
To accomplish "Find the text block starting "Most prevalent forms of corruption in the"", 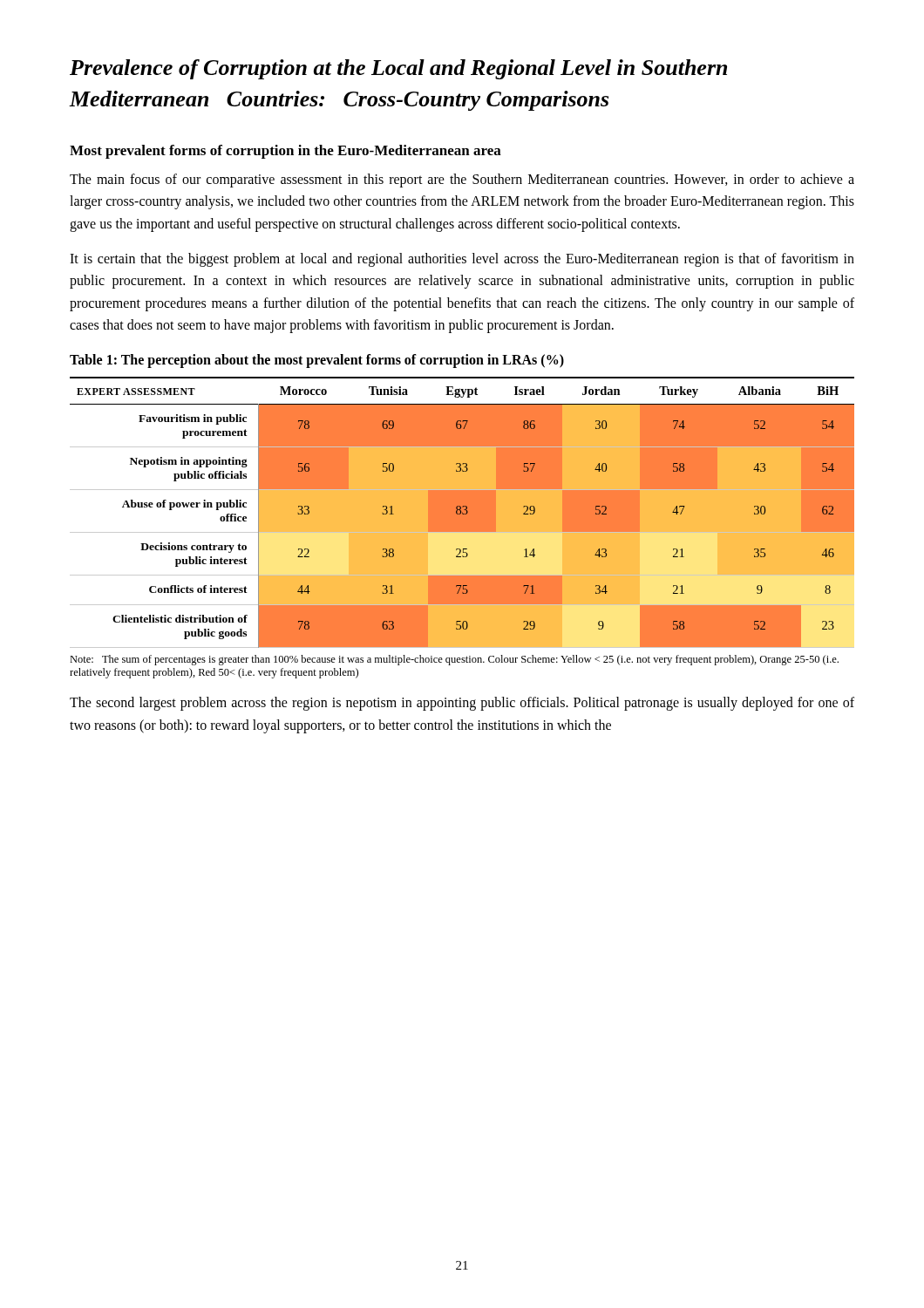I will [285, 150].
